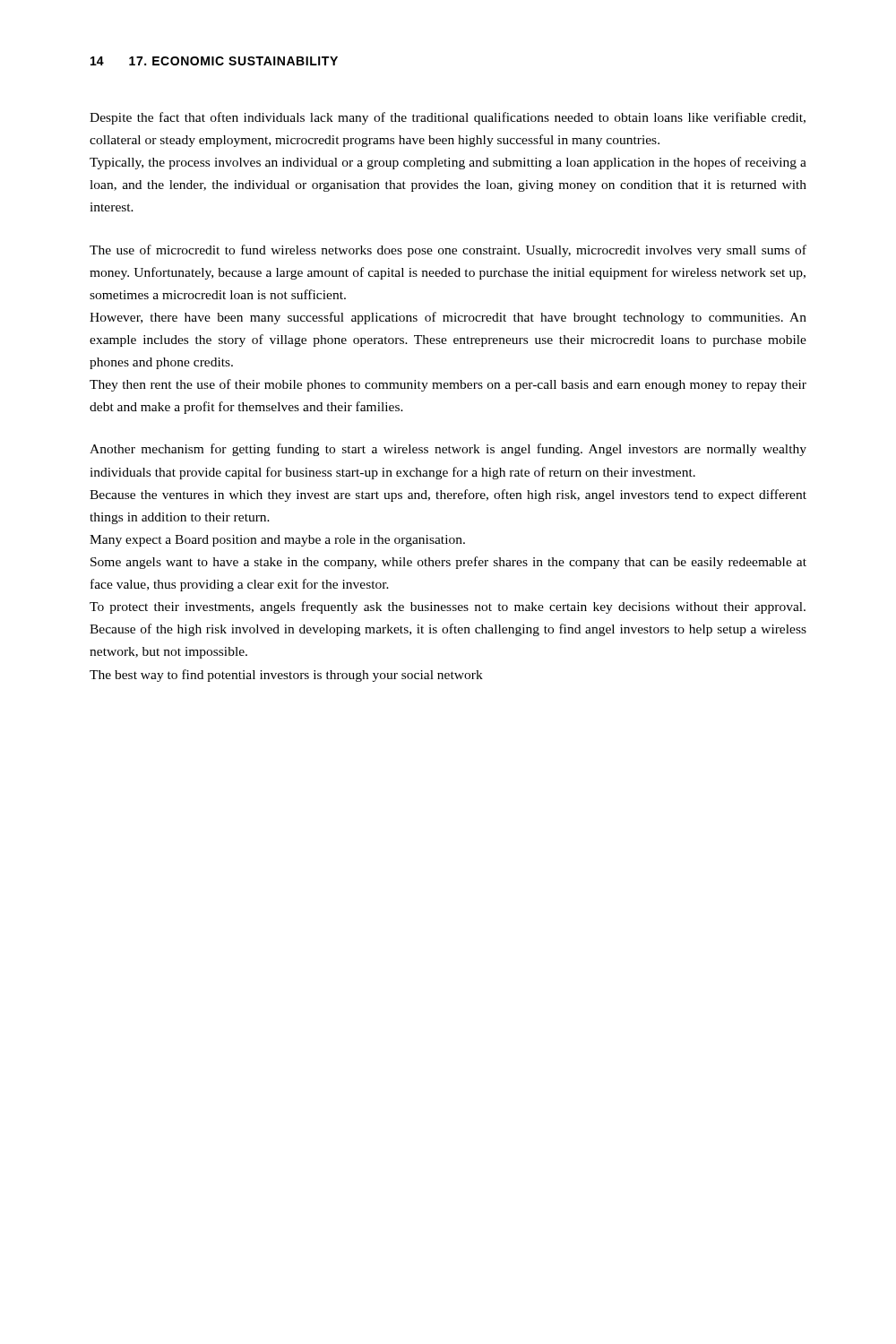Select the element starting "The use of microcredit"
The width and height of the screenshot is (896, 1344).
[448, 328]
